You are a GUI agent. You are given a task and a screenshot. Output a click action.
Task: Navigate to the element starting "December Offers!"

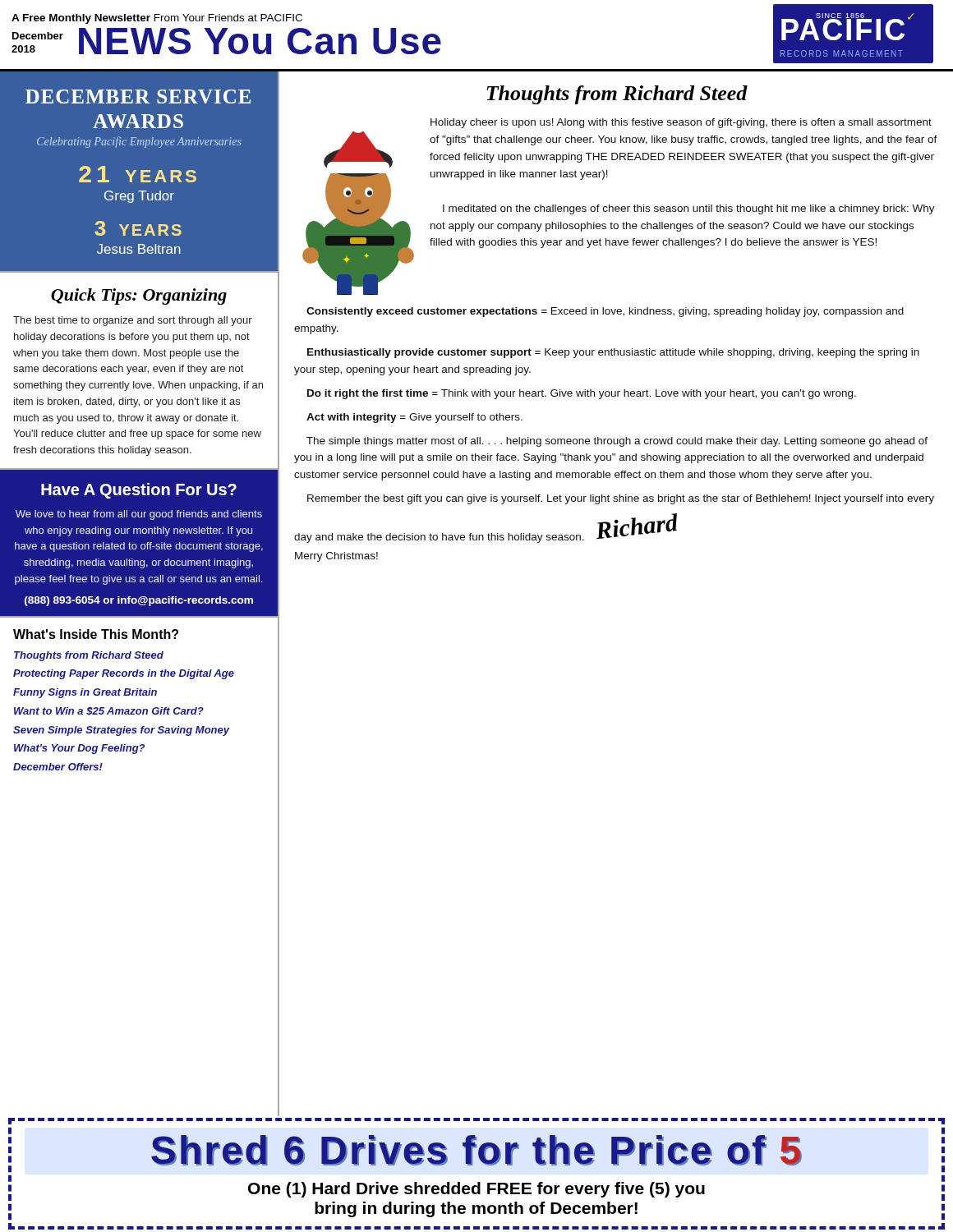[x=58, y=767]
